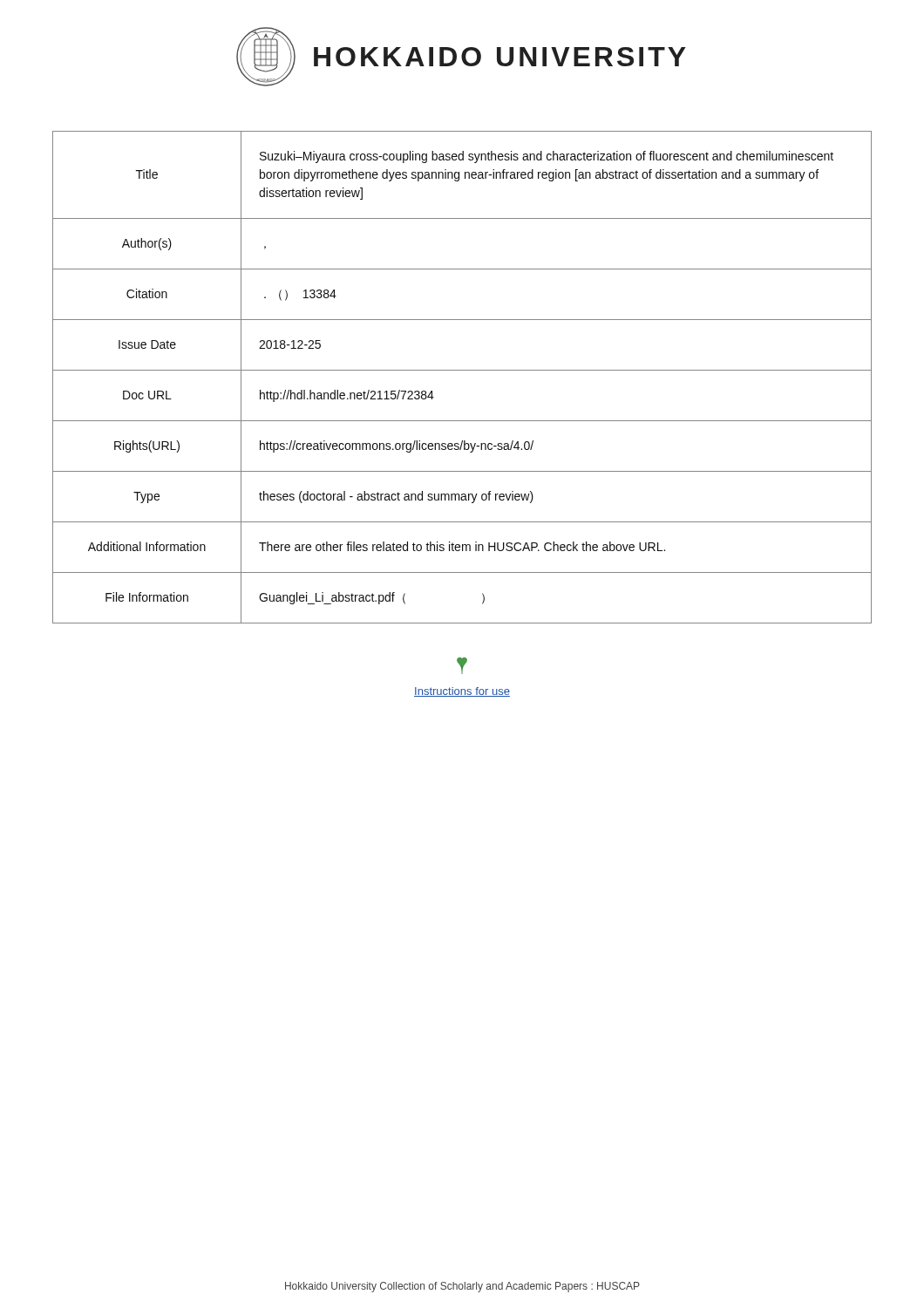Point to the region starting "Instructions for use"
Screen dimensions: 1308x924
point(462,691)
